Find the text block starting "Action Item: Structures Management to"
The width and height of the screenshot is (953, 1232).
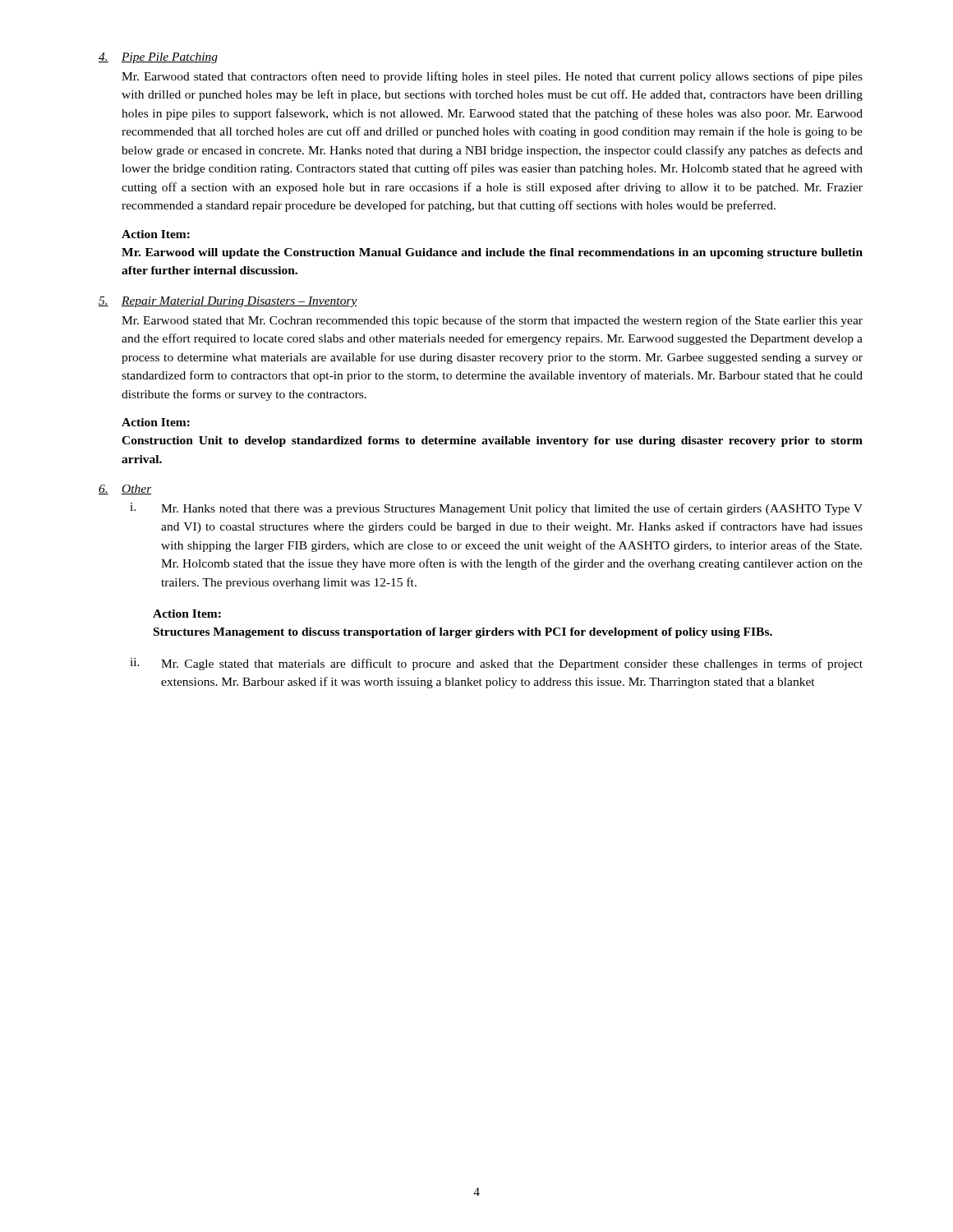coord(508,624)
